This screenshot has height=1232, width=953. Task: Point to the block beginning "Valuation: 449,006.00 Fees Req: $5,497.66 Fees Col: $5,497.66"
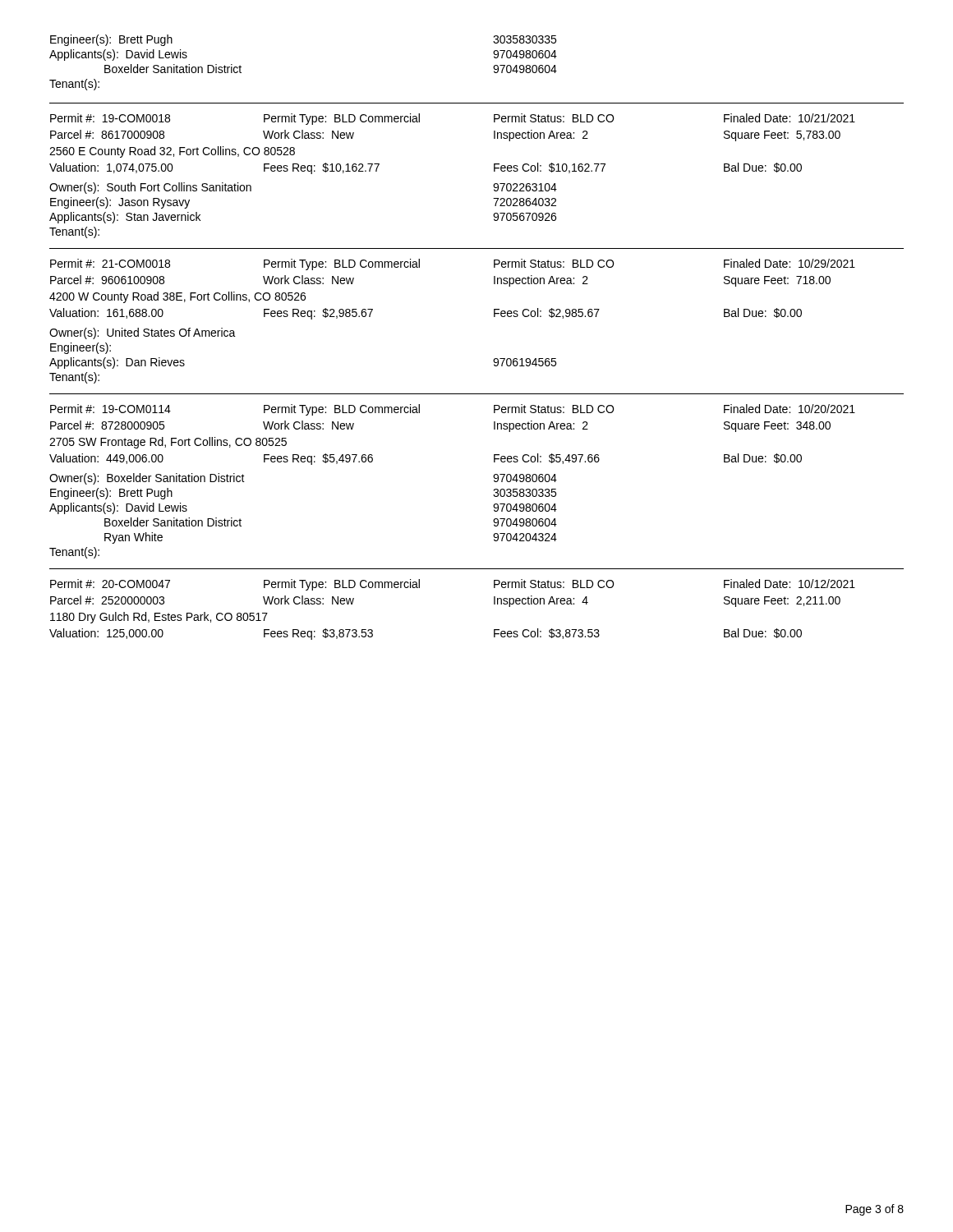[x=113, y=460]
